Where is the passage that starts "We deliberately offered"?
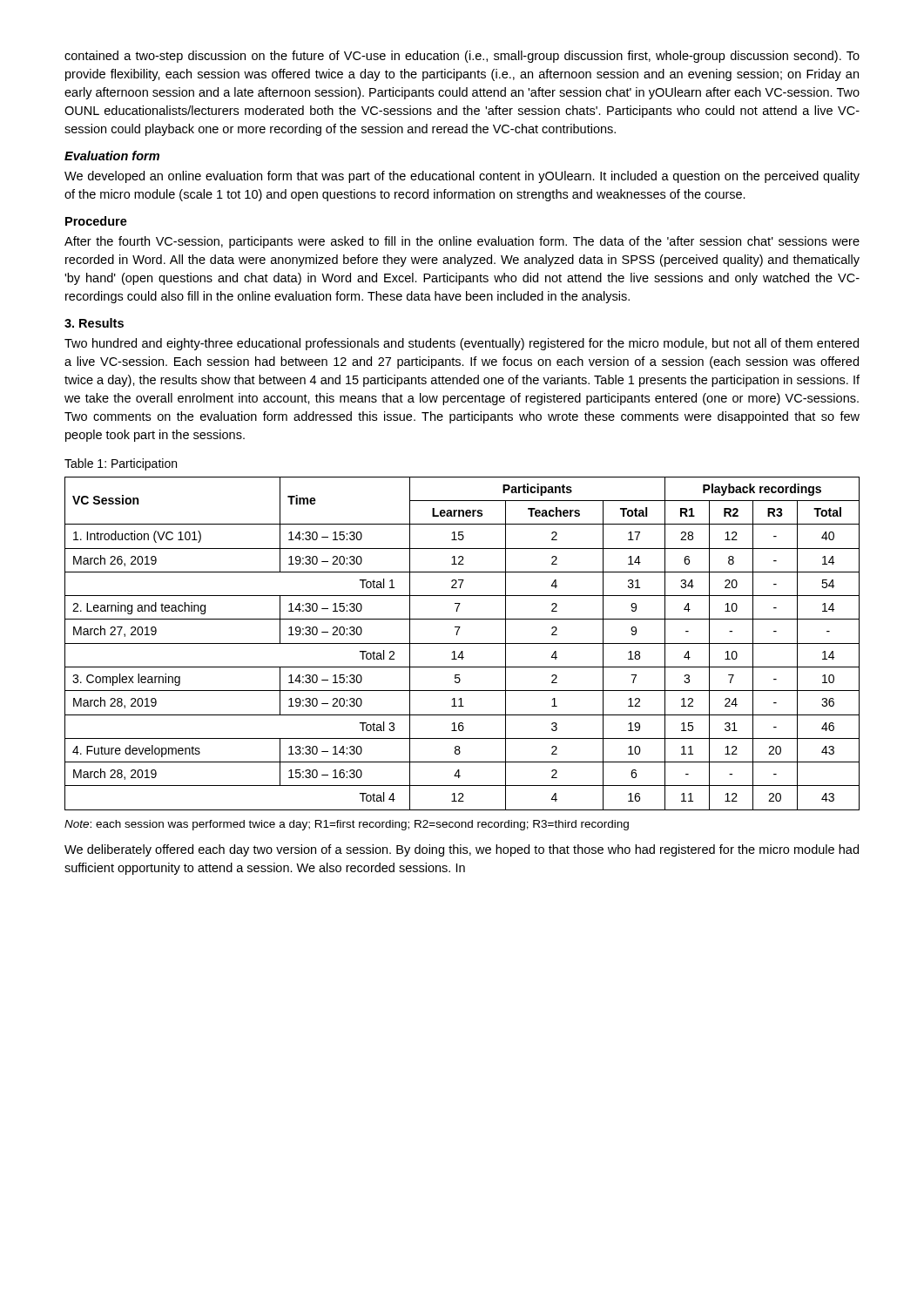924x1307 pixels. (x=462, y=859)
